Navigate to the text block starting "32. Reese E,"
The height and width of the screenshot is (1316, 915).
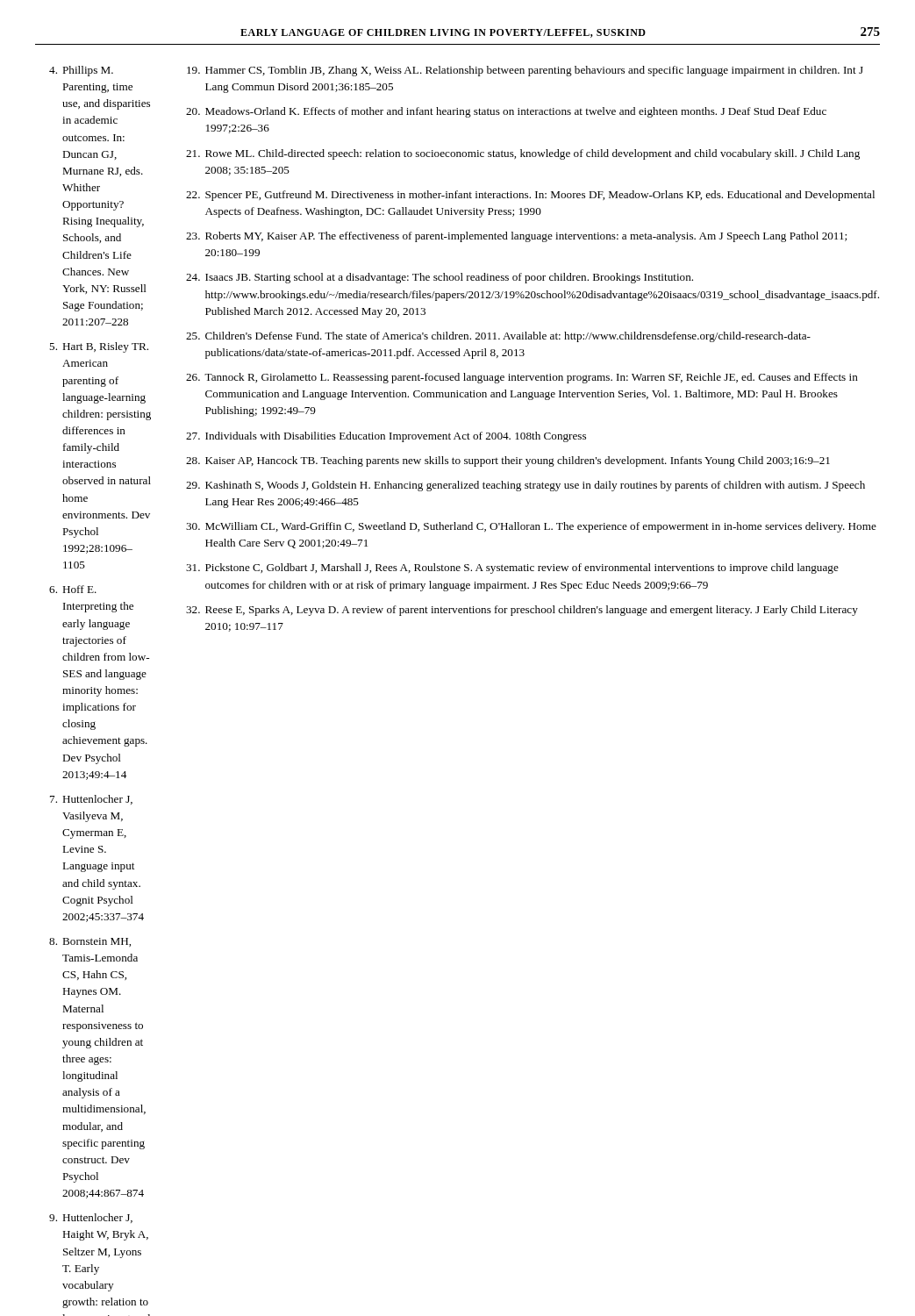click(529, 617)
